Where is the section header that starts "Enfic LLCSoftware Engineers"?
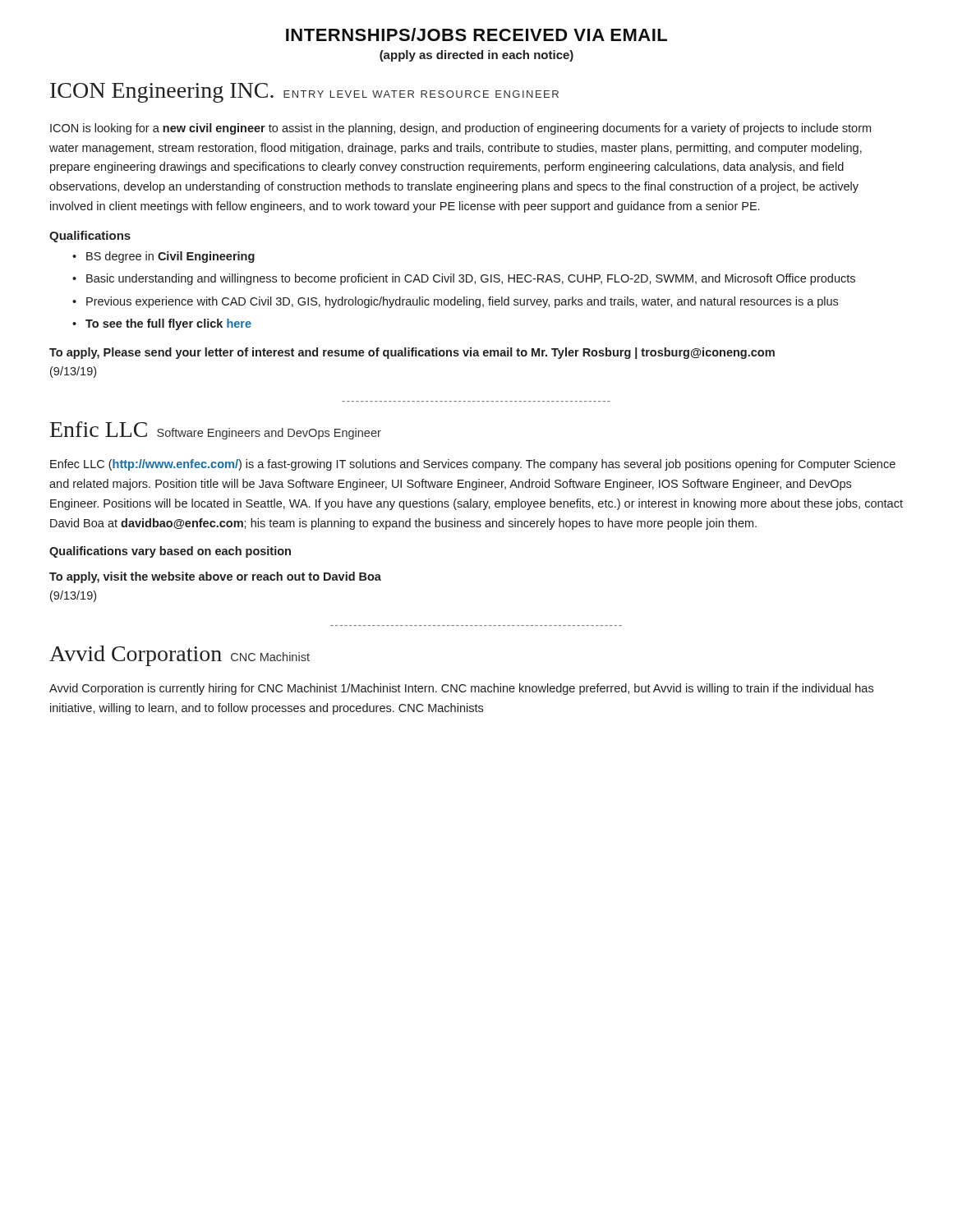953x1232 pixels. click(215, 429)
